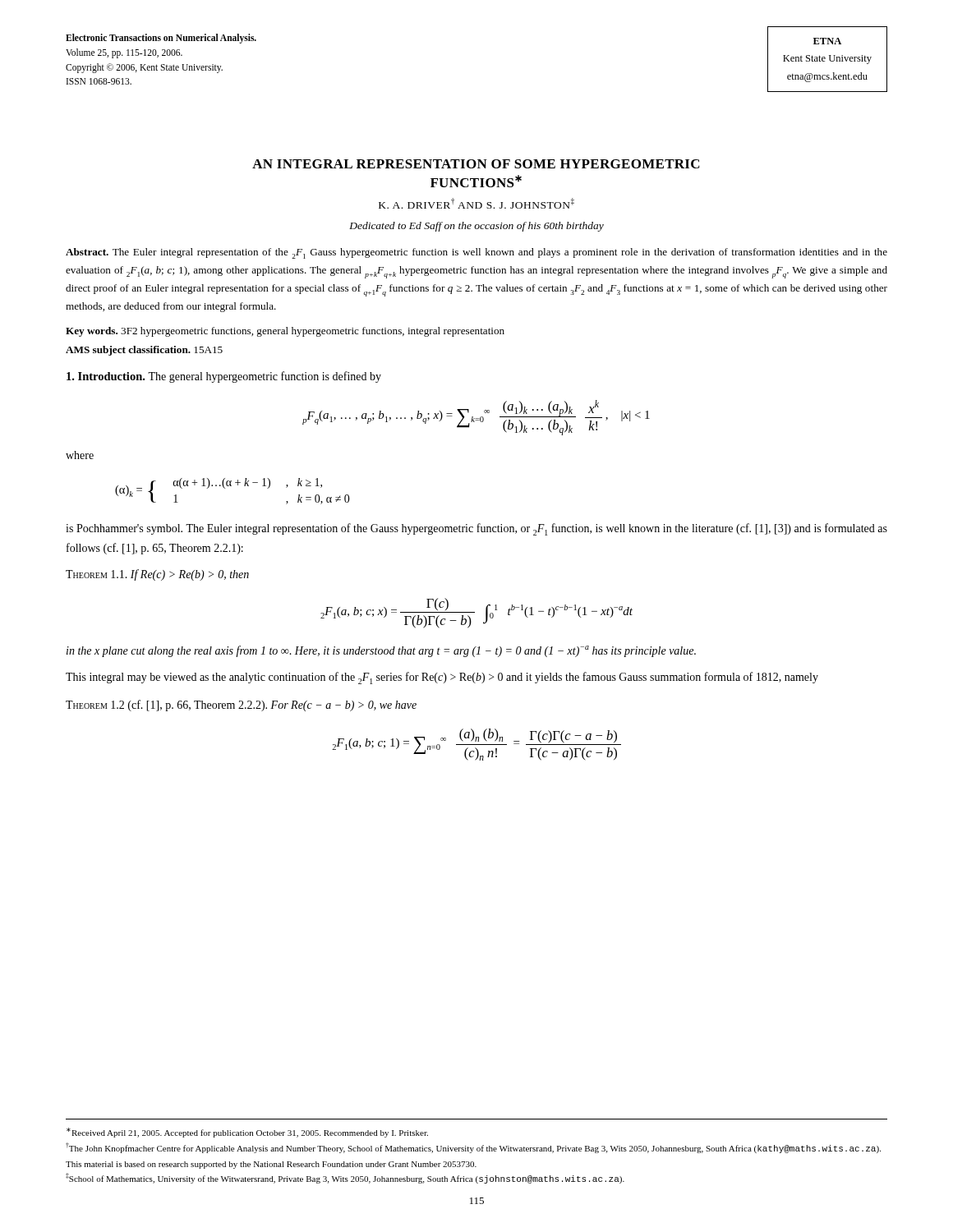This screenshot has width=953, height=1232.
Task: Select the text block that says "Key words. 3F2 hypergeometric functions,"
Action: tap(285, 331)
